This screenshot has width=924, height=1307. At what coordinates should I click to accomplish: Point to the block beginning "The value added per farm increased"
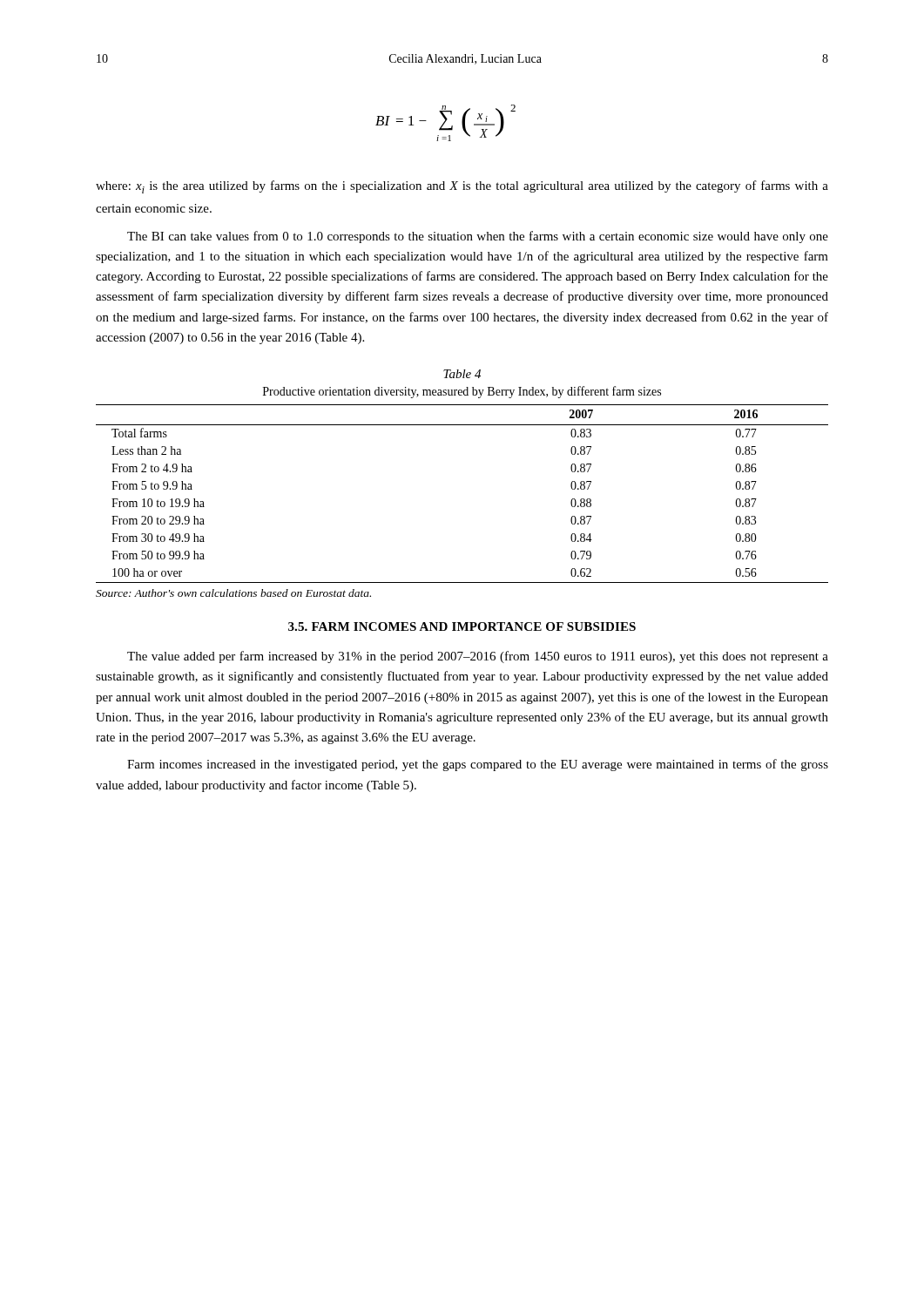pos(462,697)
